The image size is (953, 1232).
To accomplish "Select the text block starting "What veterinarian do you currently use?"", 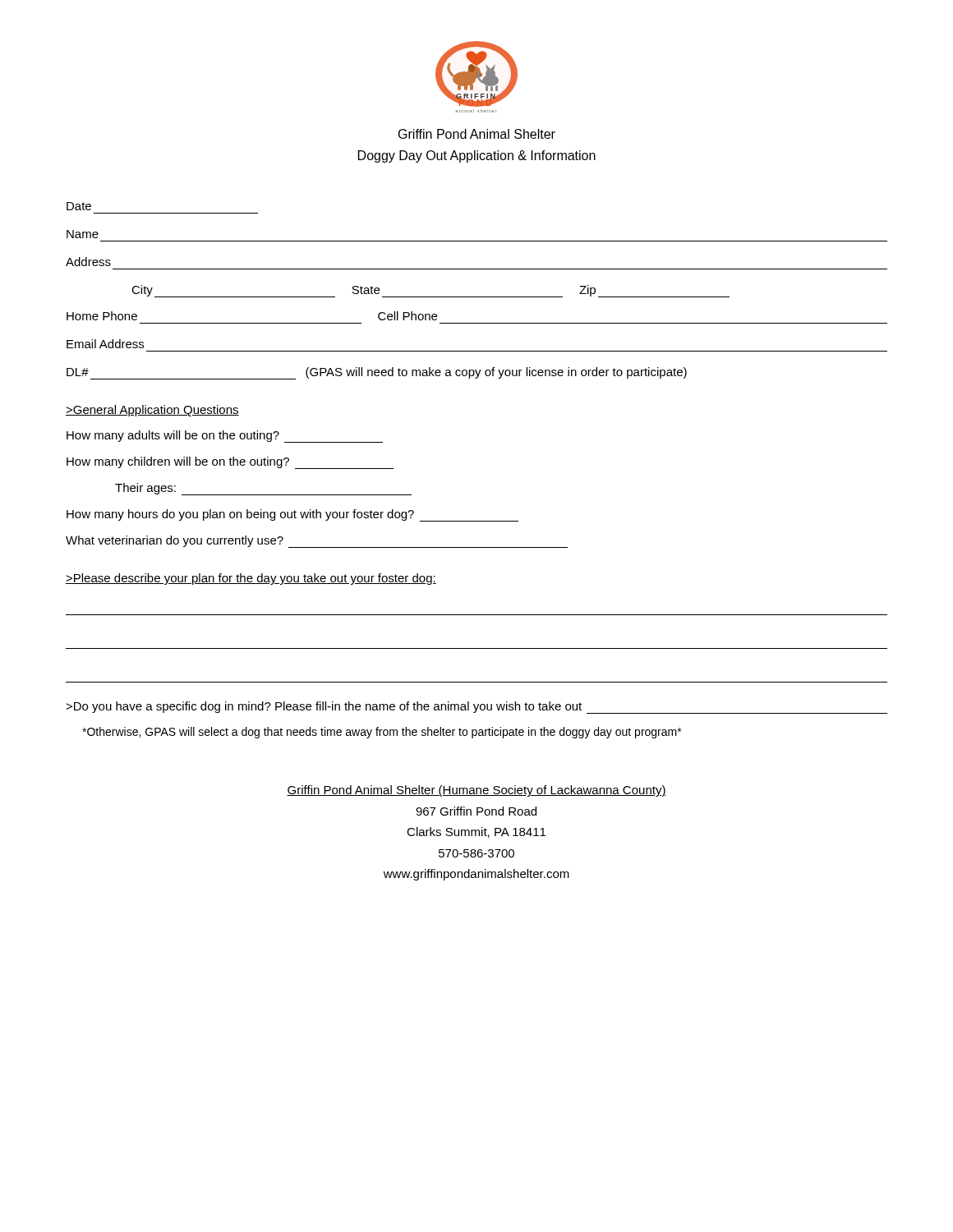I will [317, 541].
